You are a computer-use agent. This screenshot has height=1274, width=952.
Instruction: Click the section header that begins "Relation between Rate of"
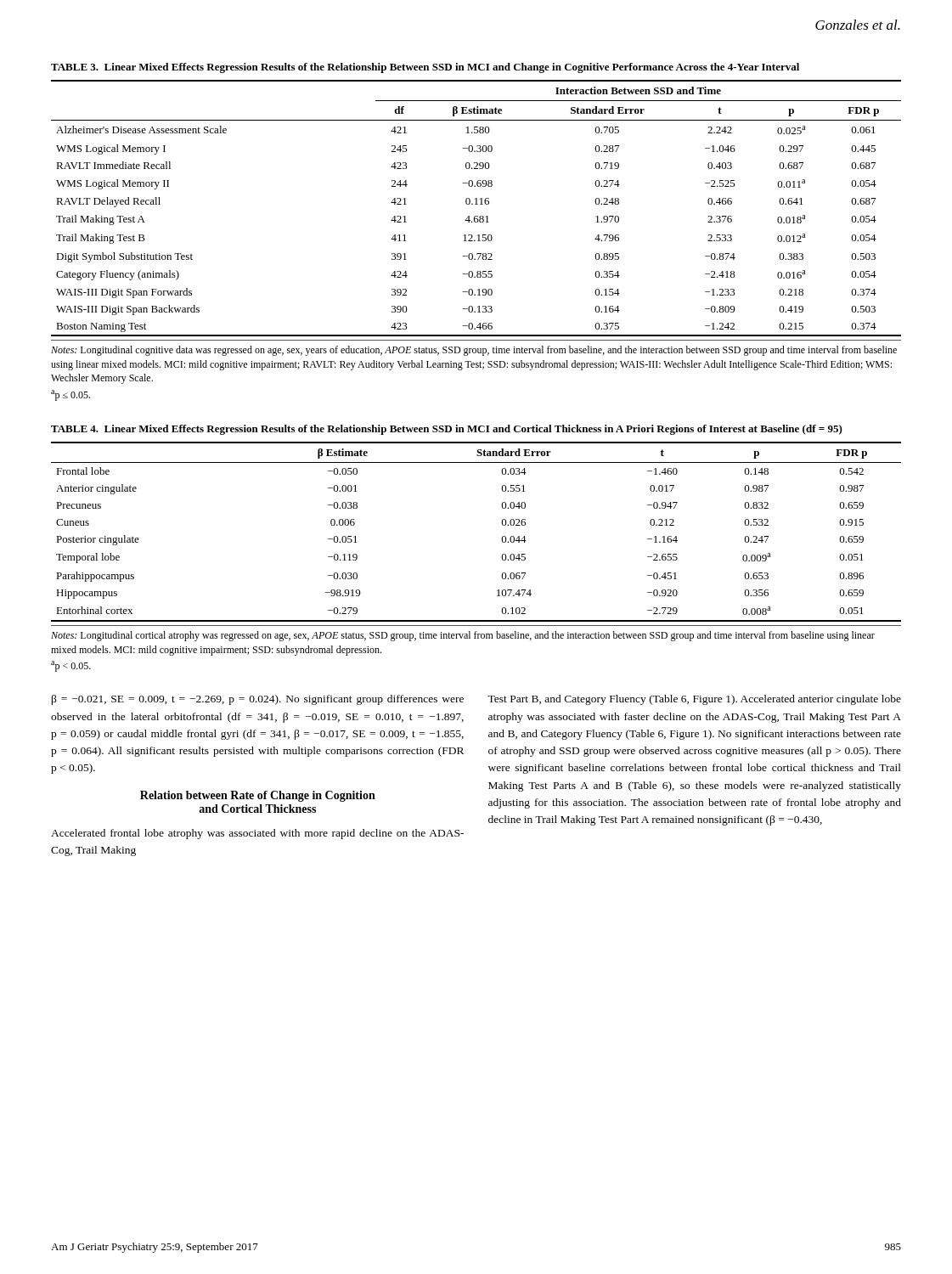pos(258,802)
